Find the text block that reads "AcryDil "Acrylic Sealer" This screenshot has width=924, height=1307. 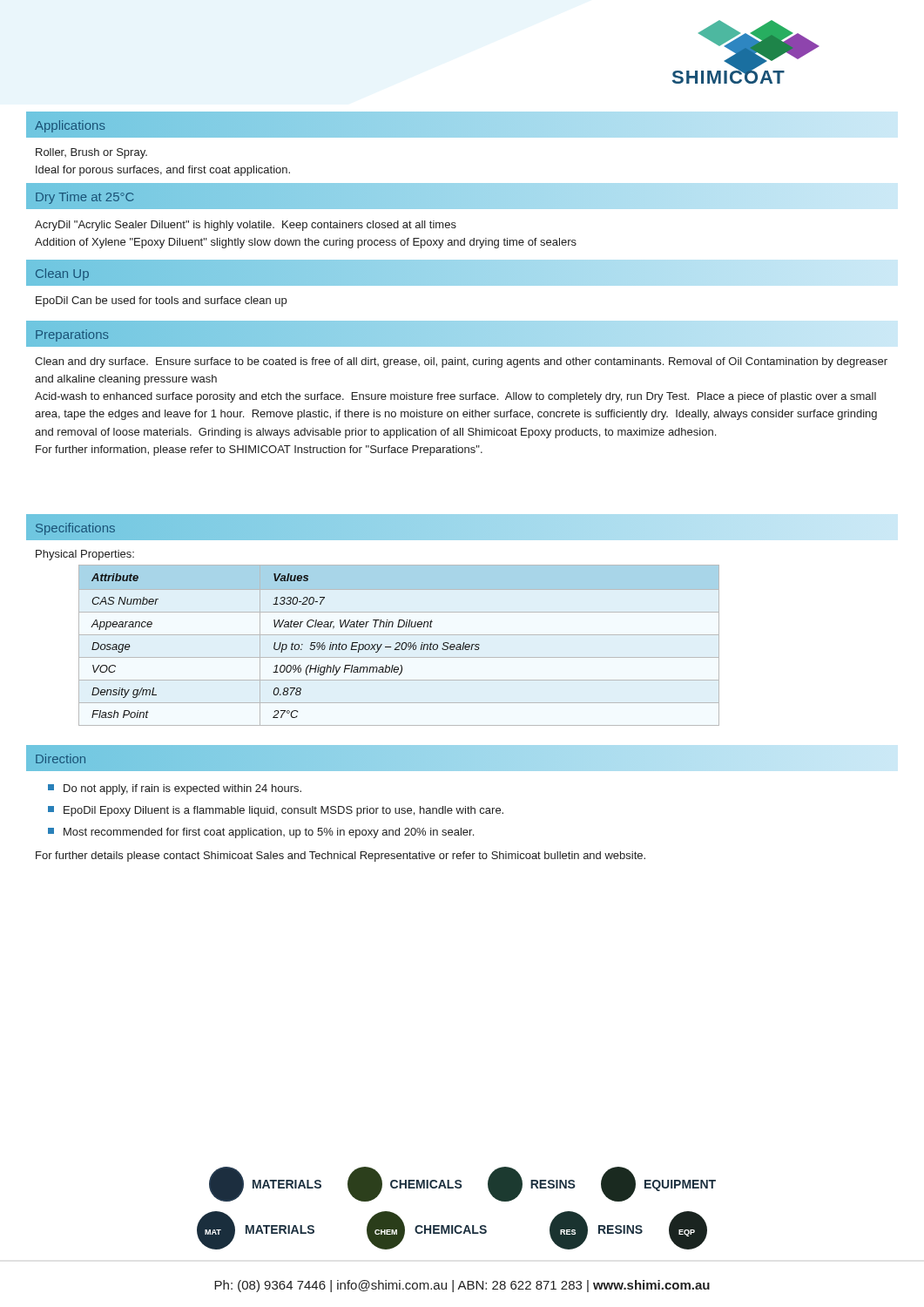pos(306,233)
